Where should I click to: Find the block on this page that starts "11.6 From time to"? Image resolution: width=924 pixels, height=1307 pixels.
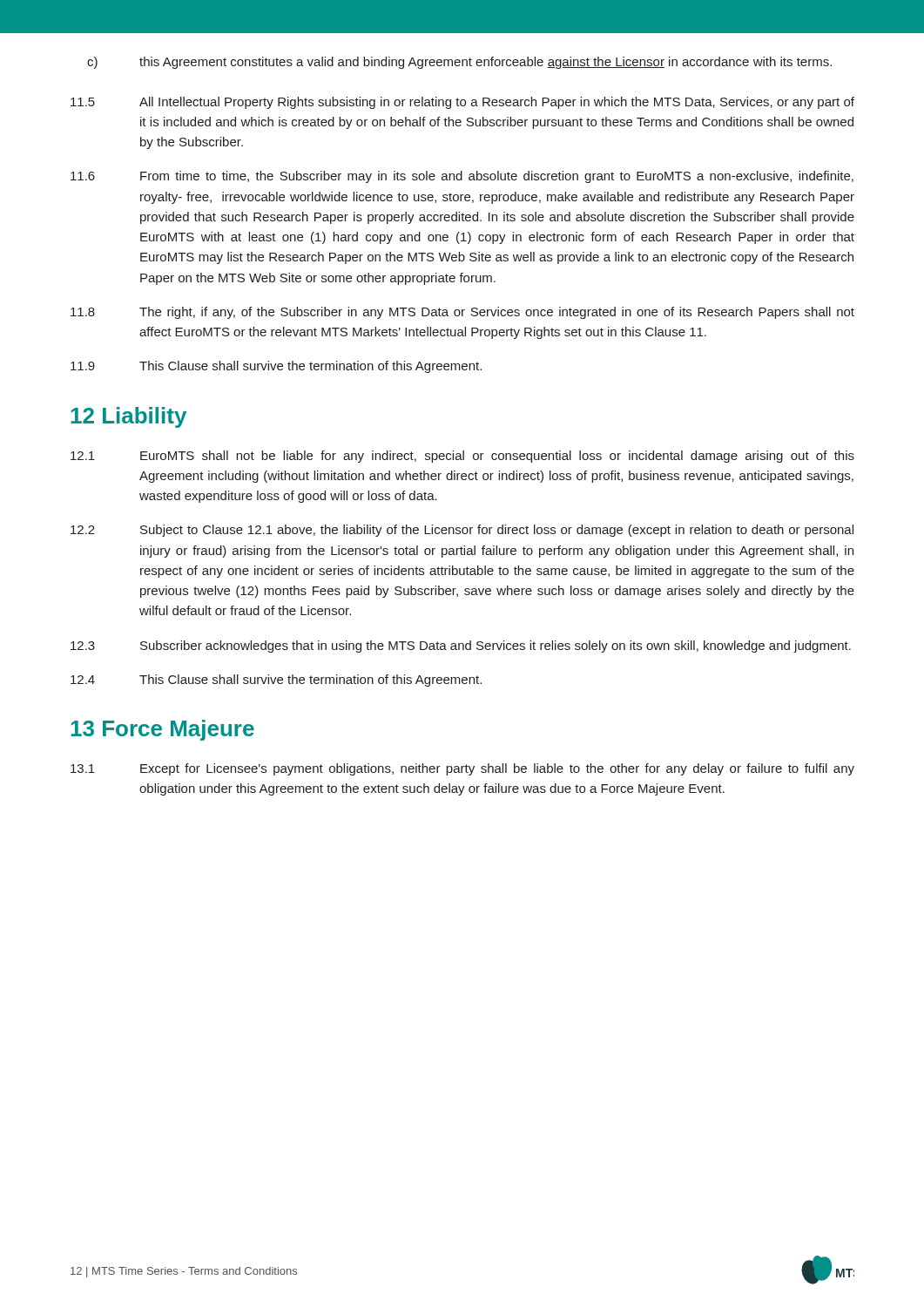462,227
